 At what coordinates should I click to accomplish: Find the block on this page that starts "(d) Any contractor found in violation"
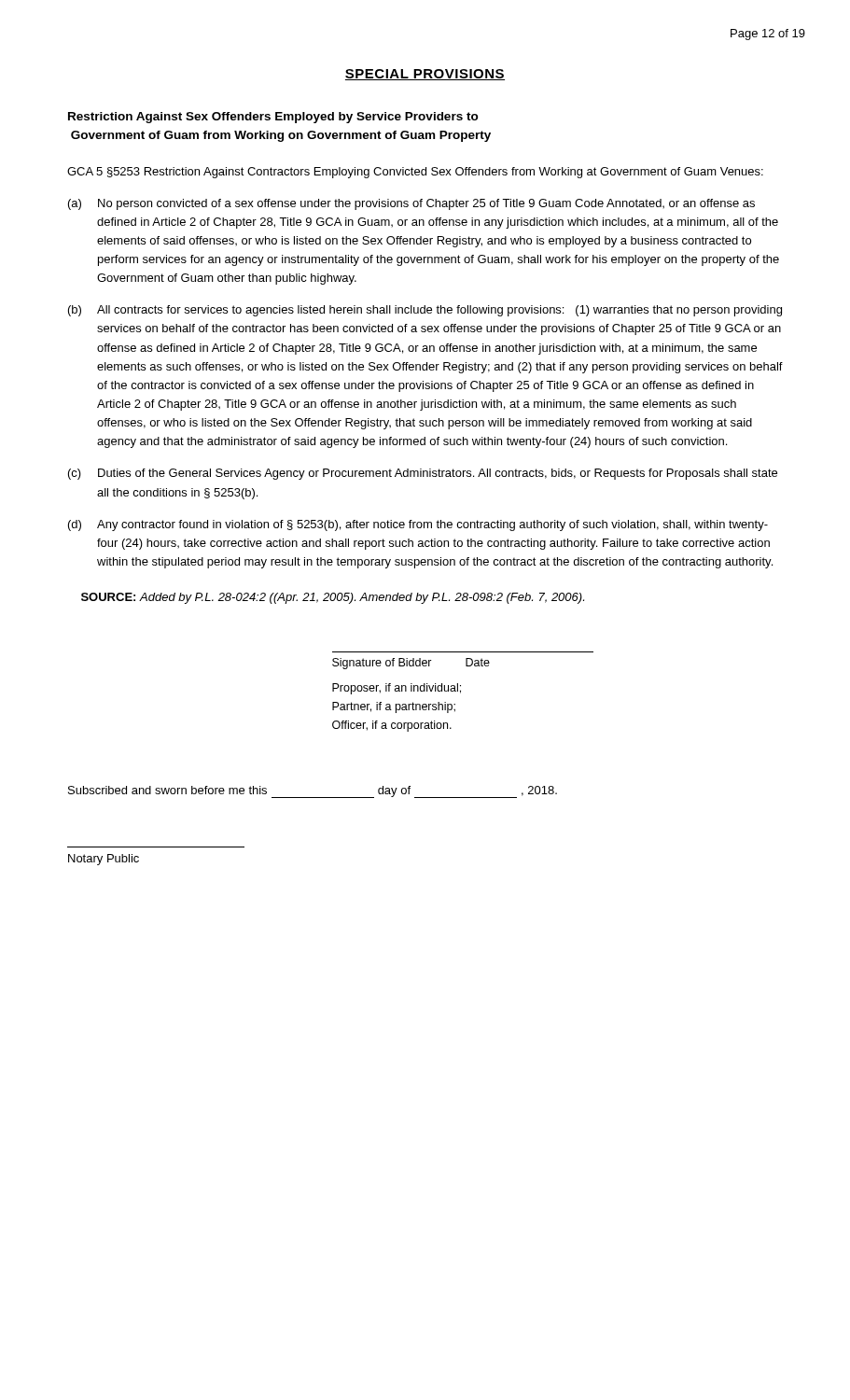tap(425, 543)
